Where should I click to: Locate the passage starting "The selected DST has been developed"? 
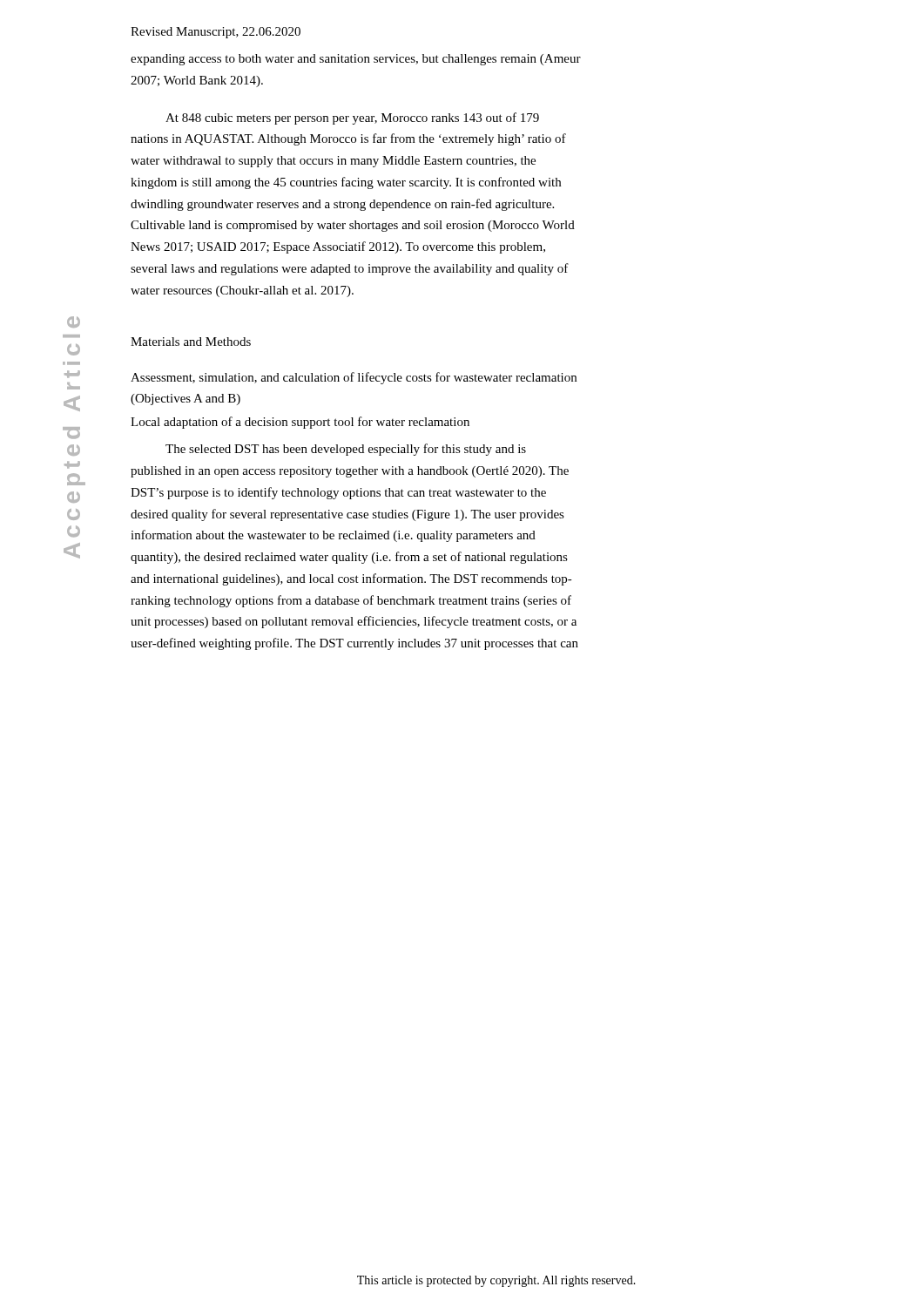pyautogui.click(x=346, y=449)
